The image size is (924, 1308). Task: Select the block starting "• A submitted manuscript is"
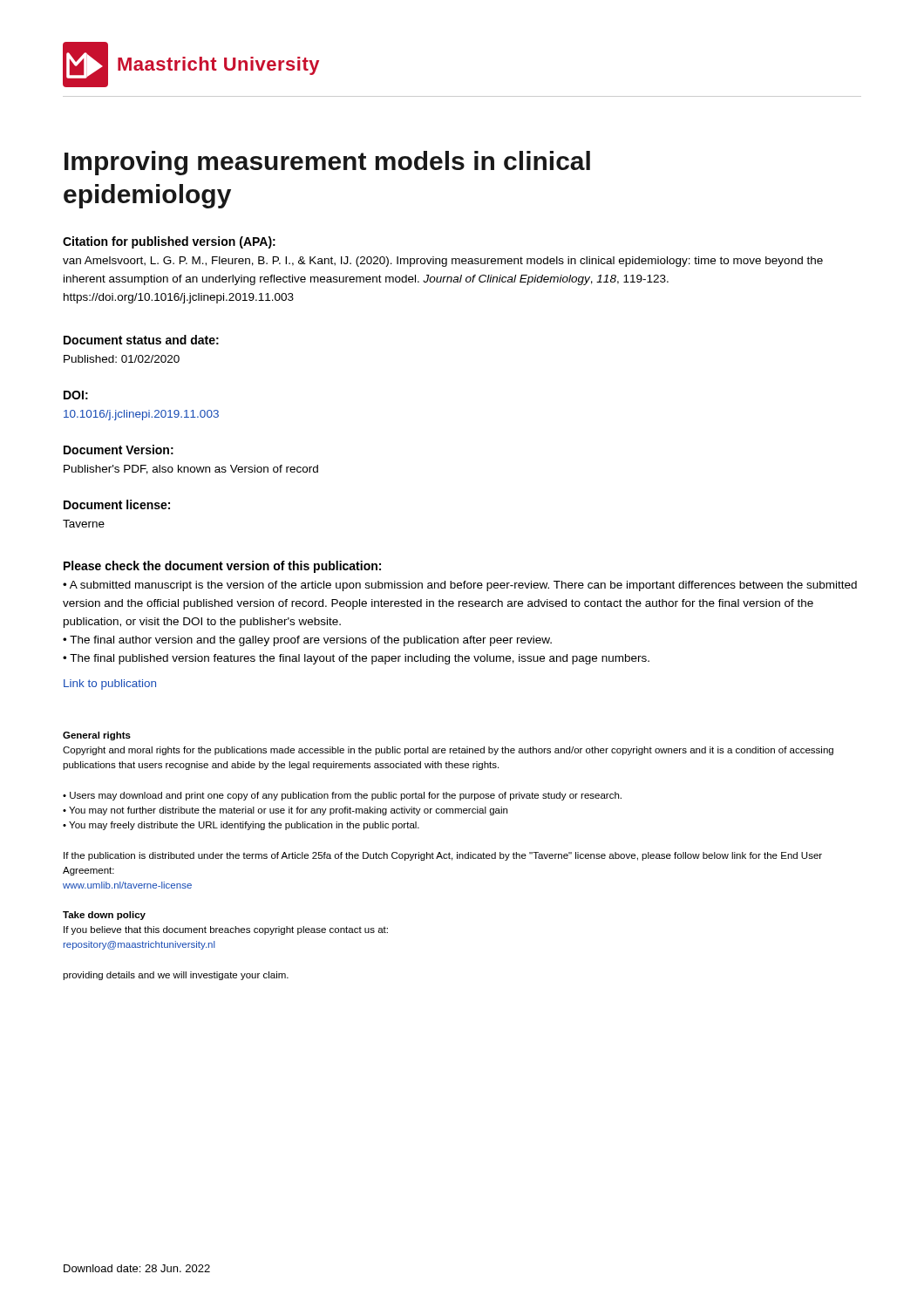tap(460, 603)
